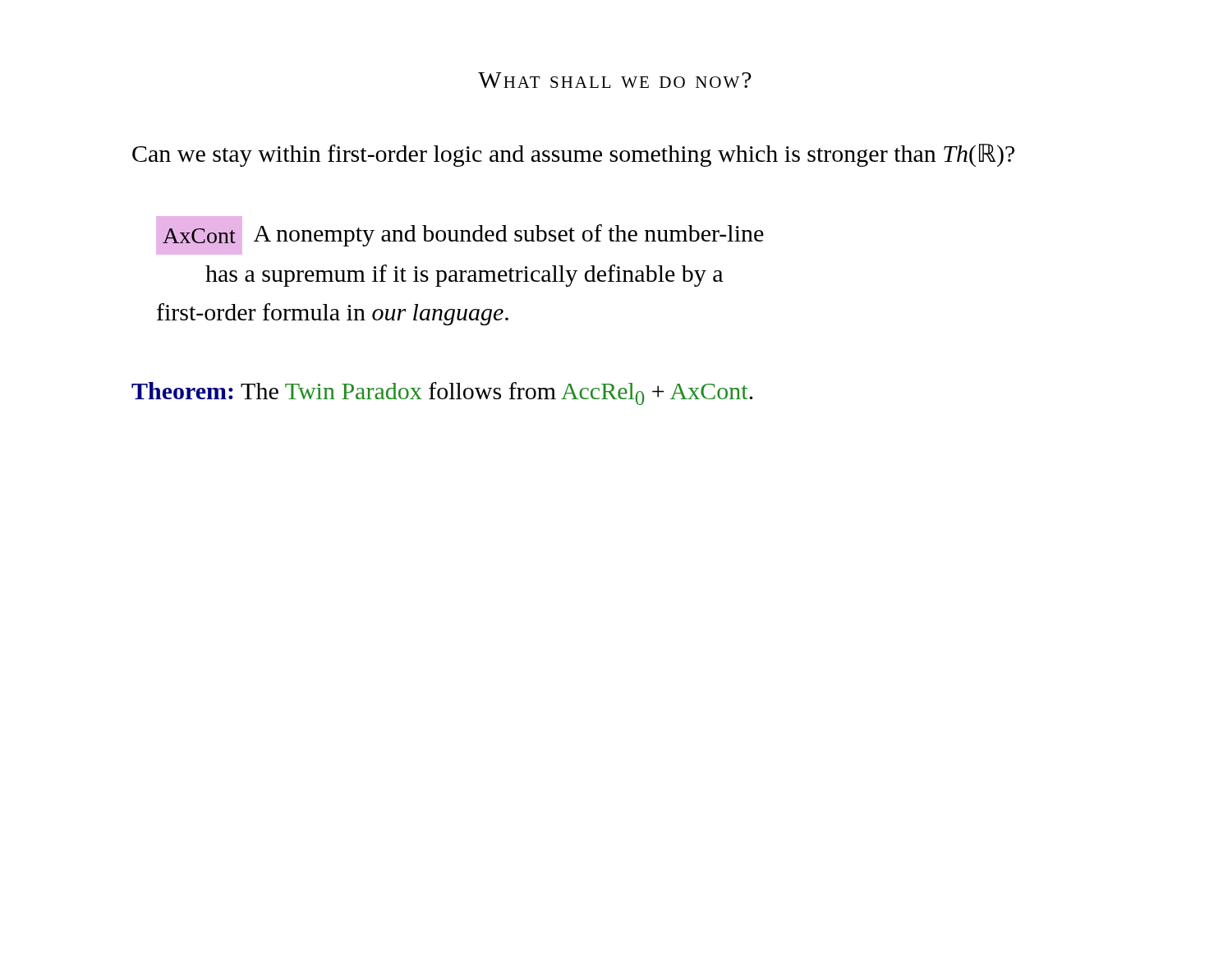Locate the block starting "Can we stay within first-order logic"

point(573,153)
